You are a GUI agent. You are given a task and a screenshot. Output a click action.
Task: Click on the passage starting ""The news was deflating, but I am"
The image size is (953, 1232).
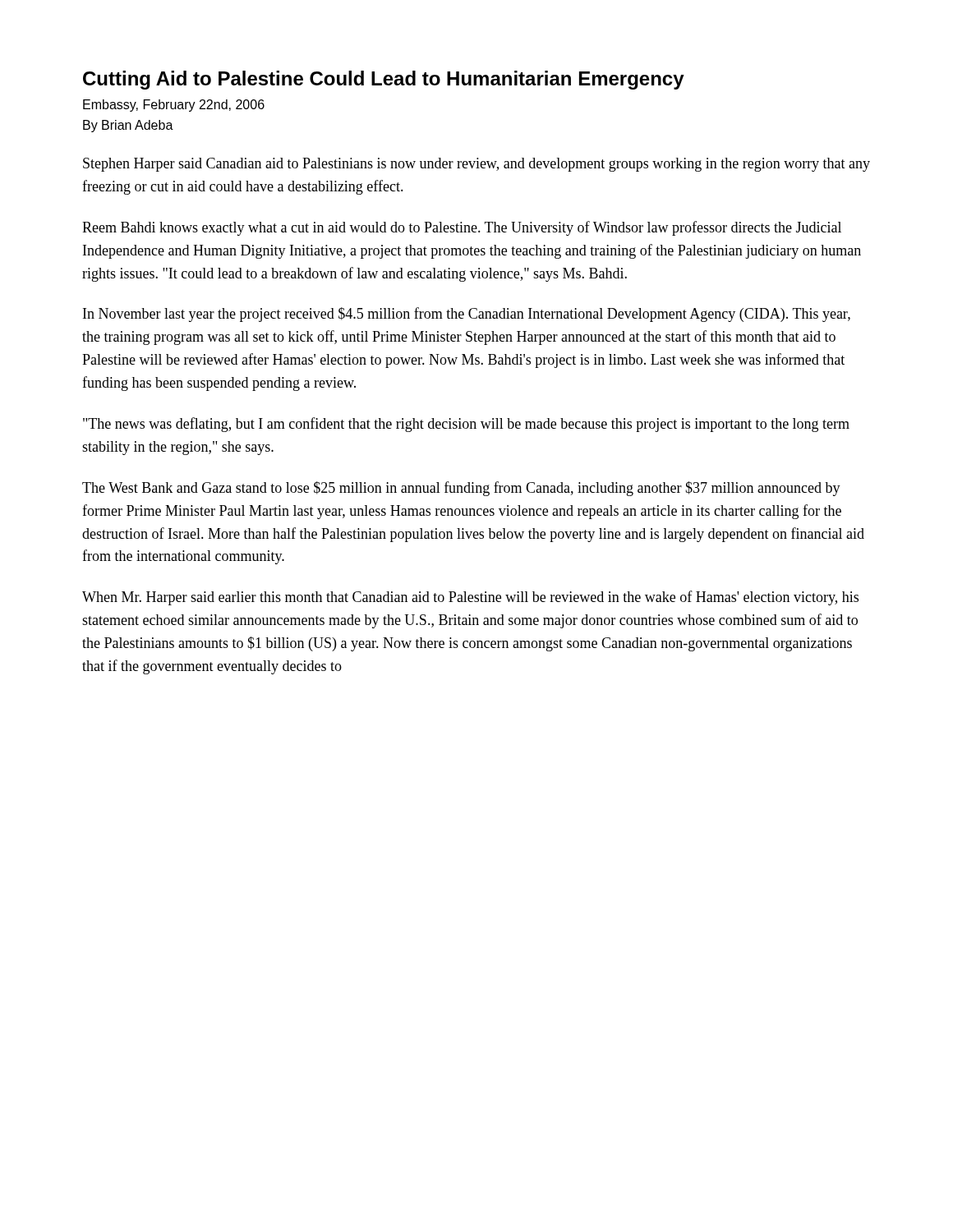coord(466,435)
